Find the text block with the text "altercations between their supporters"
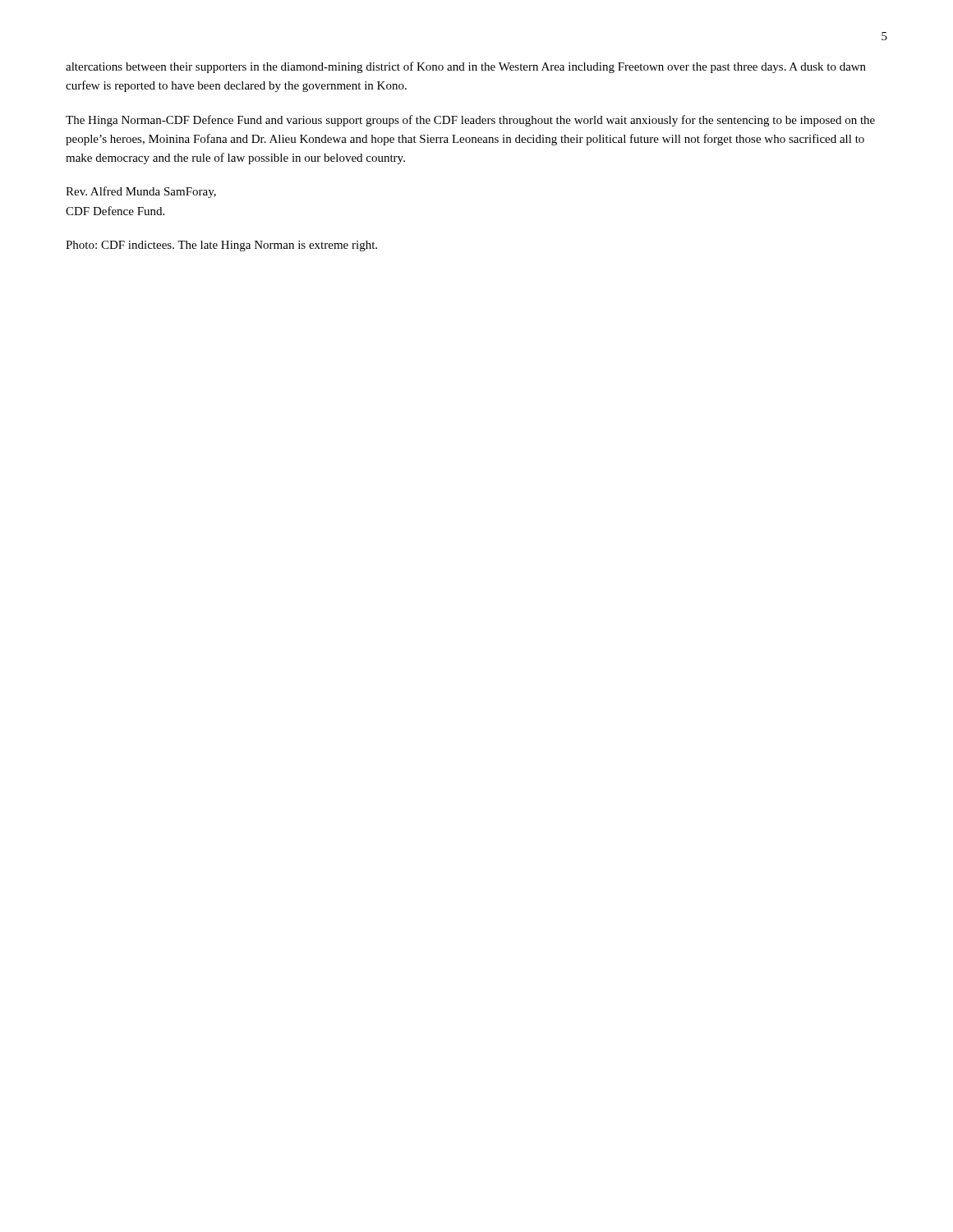 [466, 76]
